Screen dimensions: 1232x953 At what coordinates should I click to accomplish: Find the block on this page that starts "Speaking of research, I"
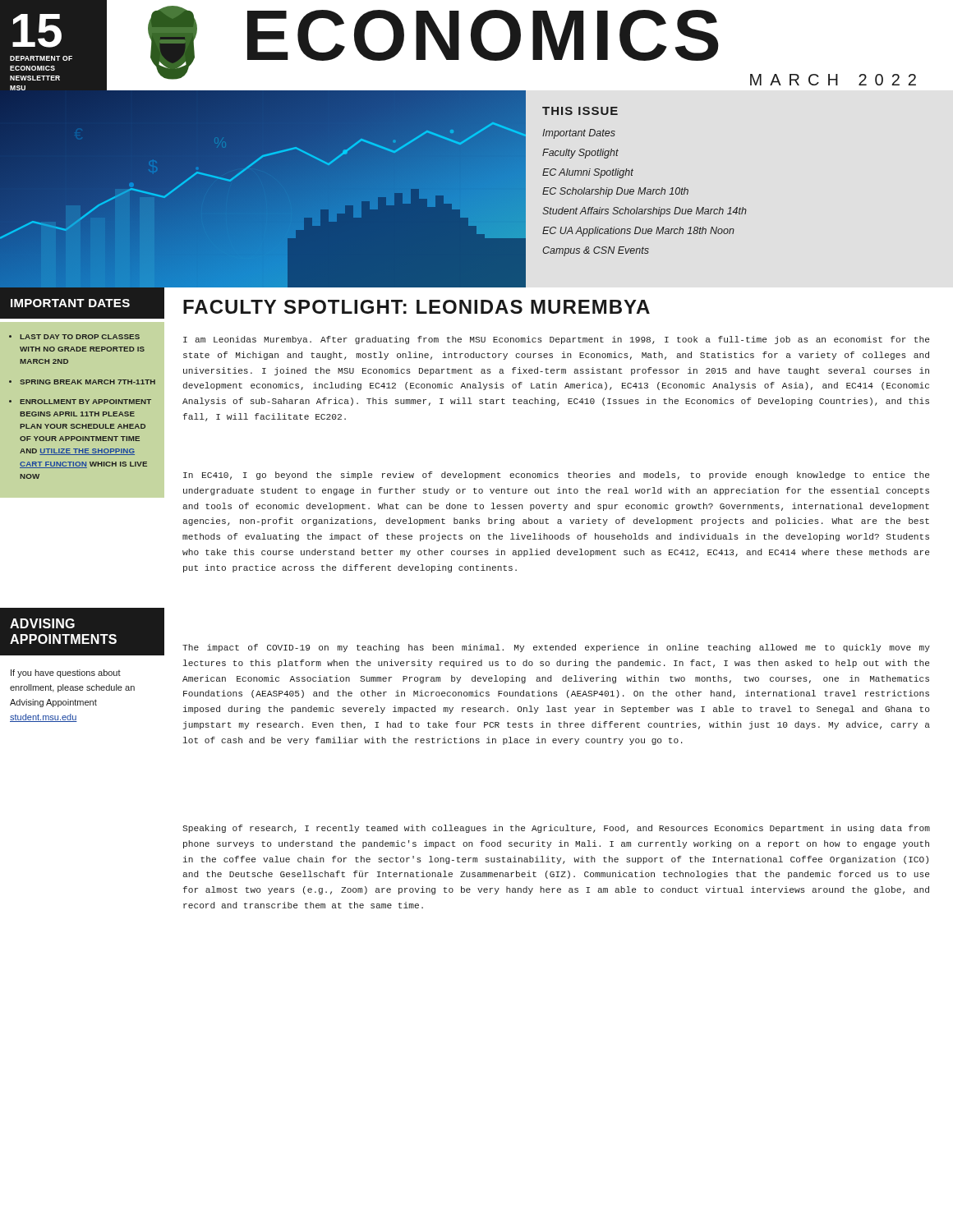(x=556, y=868)
